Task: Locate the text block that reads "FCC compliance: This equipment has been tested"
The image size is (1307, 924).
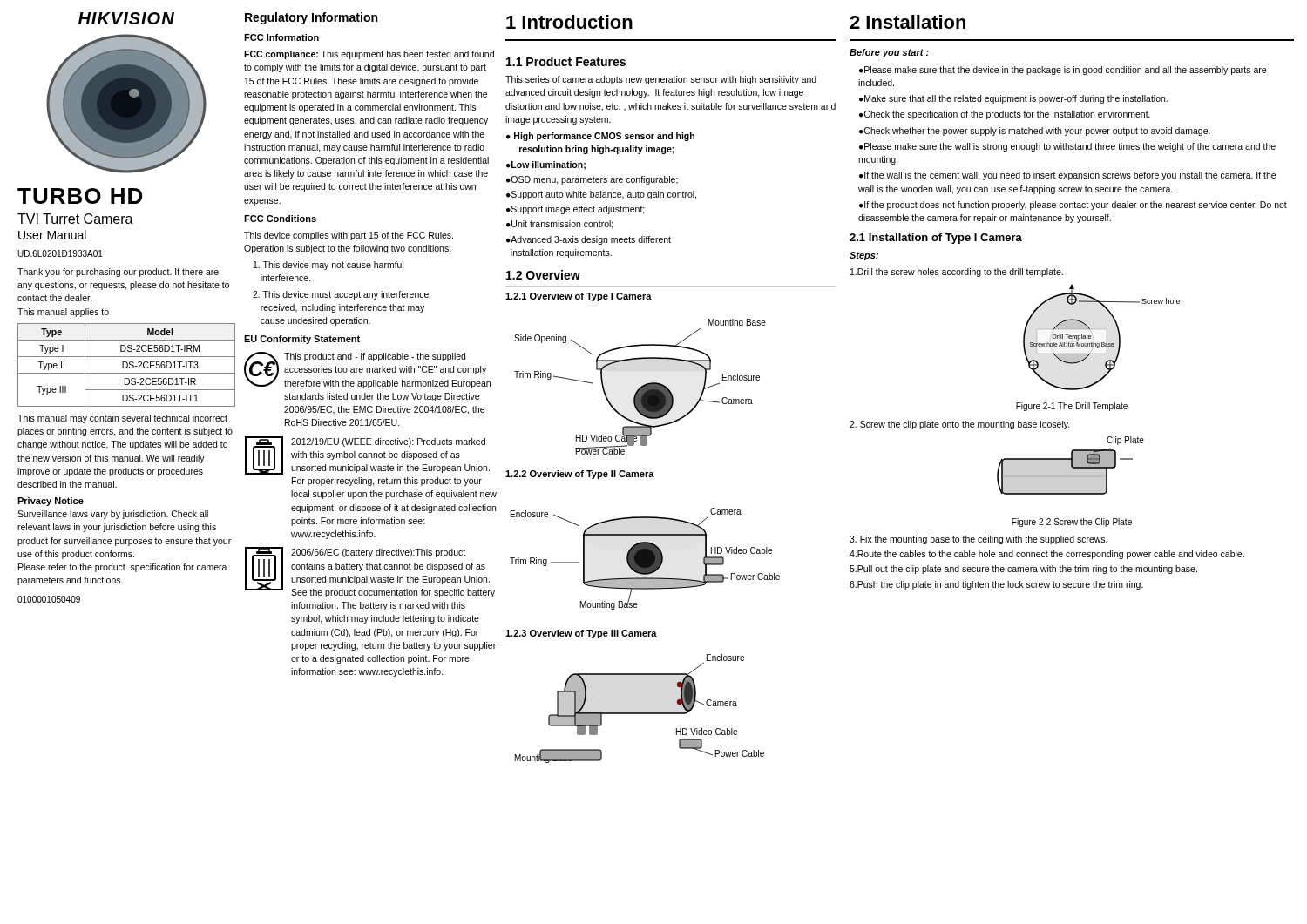Action: tap(370, 128)
